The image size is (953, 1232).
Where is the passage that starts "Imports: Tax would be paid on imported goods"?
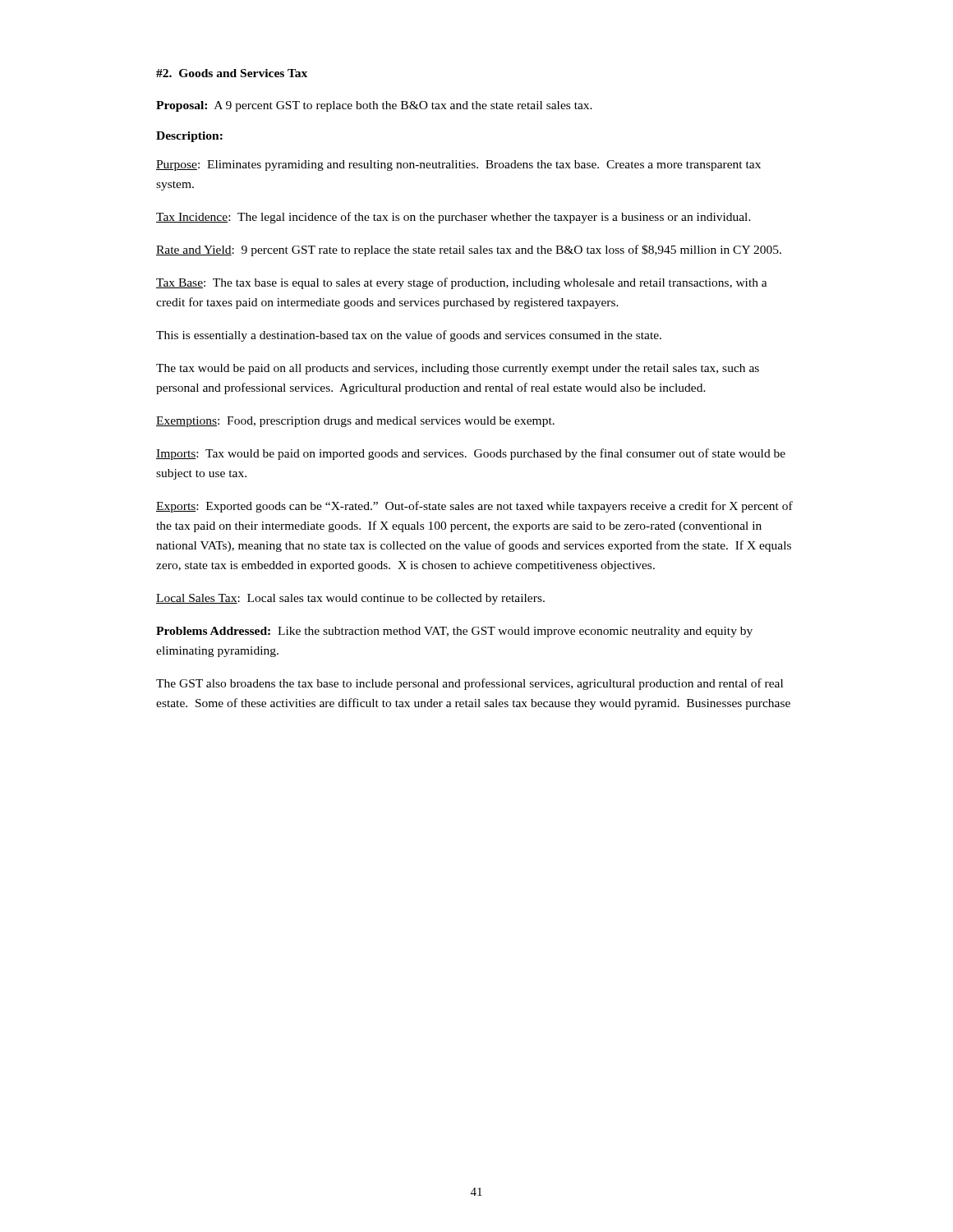(x=471, y=463)
